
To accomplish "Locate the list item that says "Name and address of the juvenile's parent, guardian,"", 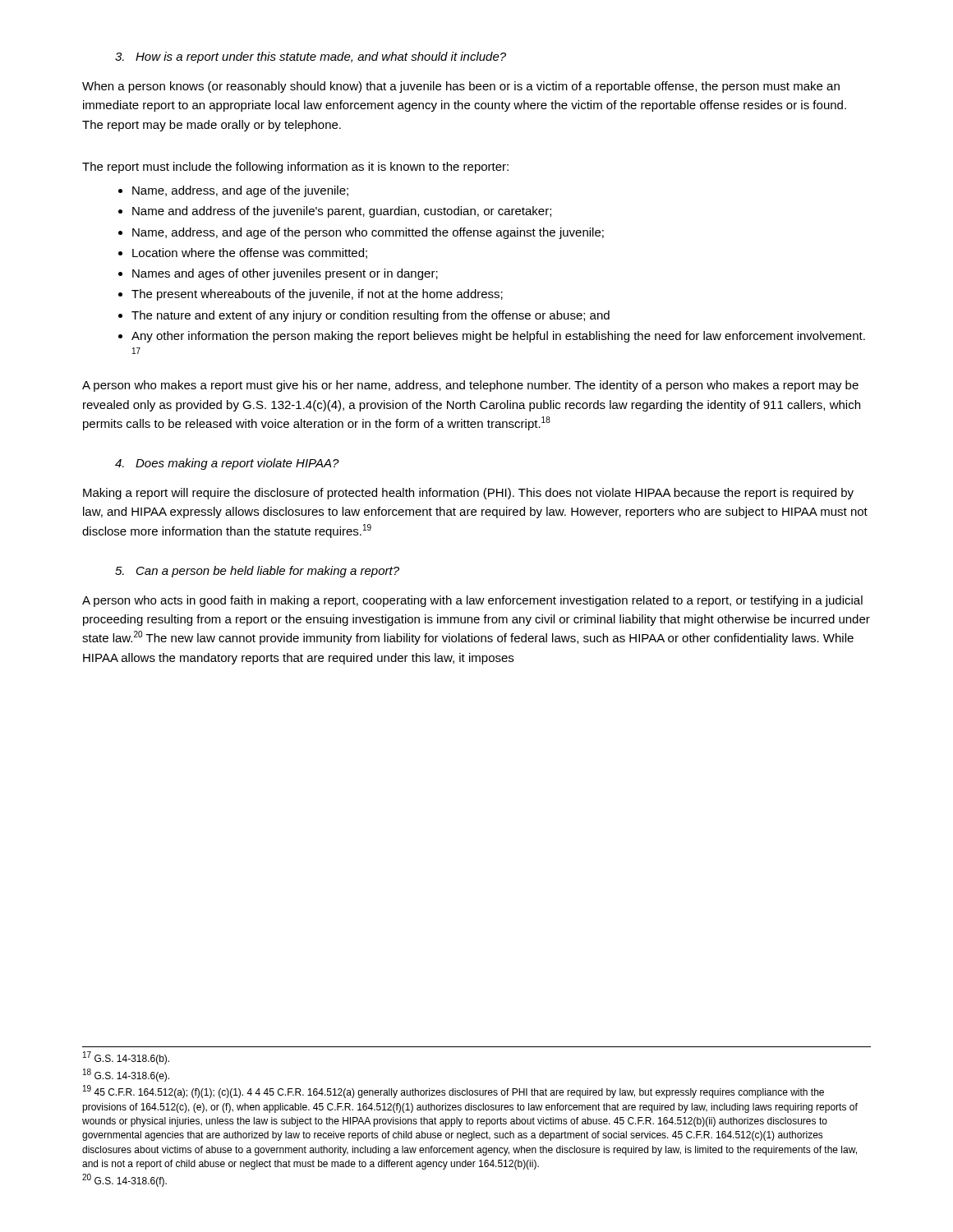I will click(x=342, y=211).
